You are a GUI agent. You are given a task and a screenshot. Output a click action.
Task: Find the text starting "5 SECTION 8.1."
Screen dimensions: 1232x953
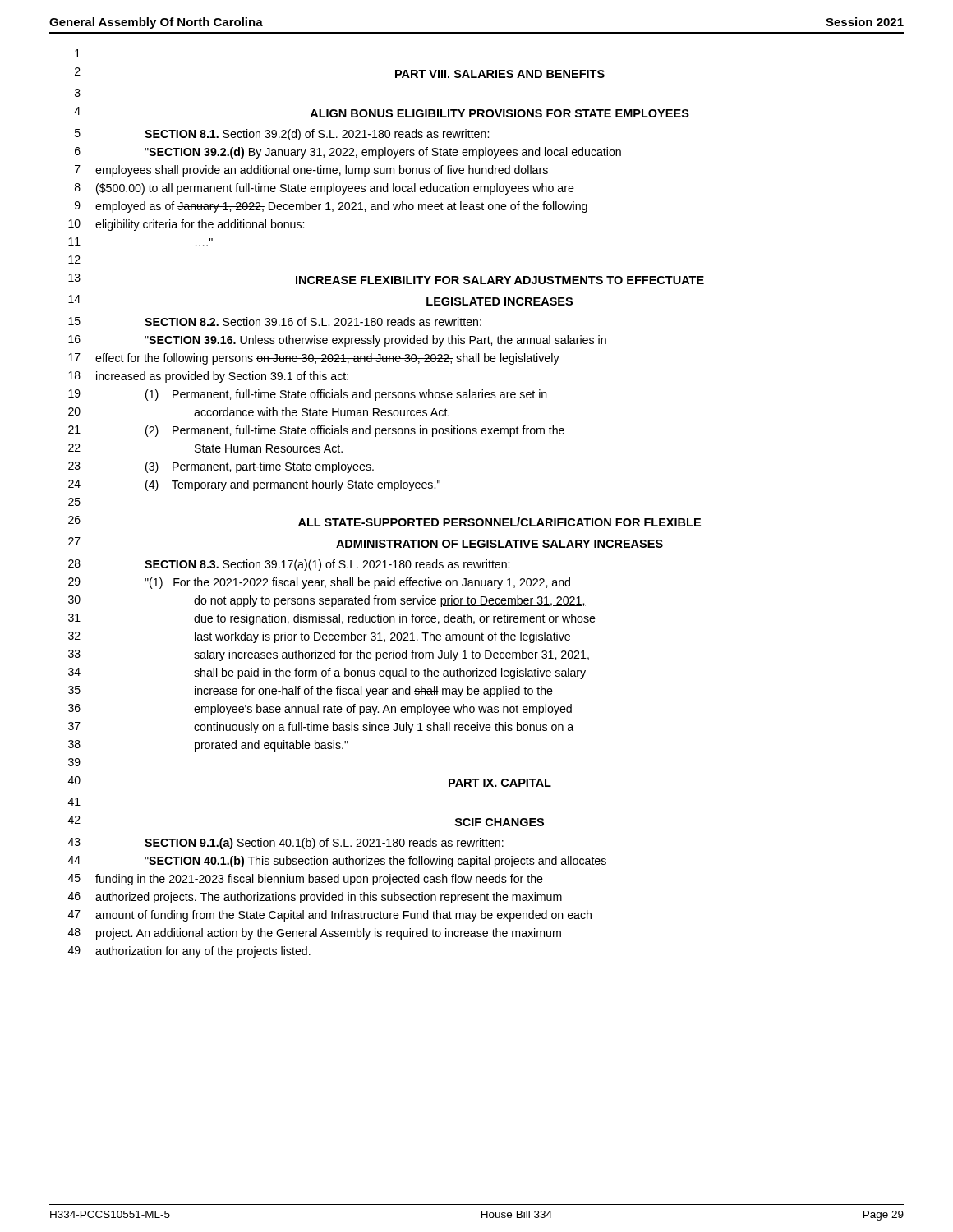tap(476, 134)
